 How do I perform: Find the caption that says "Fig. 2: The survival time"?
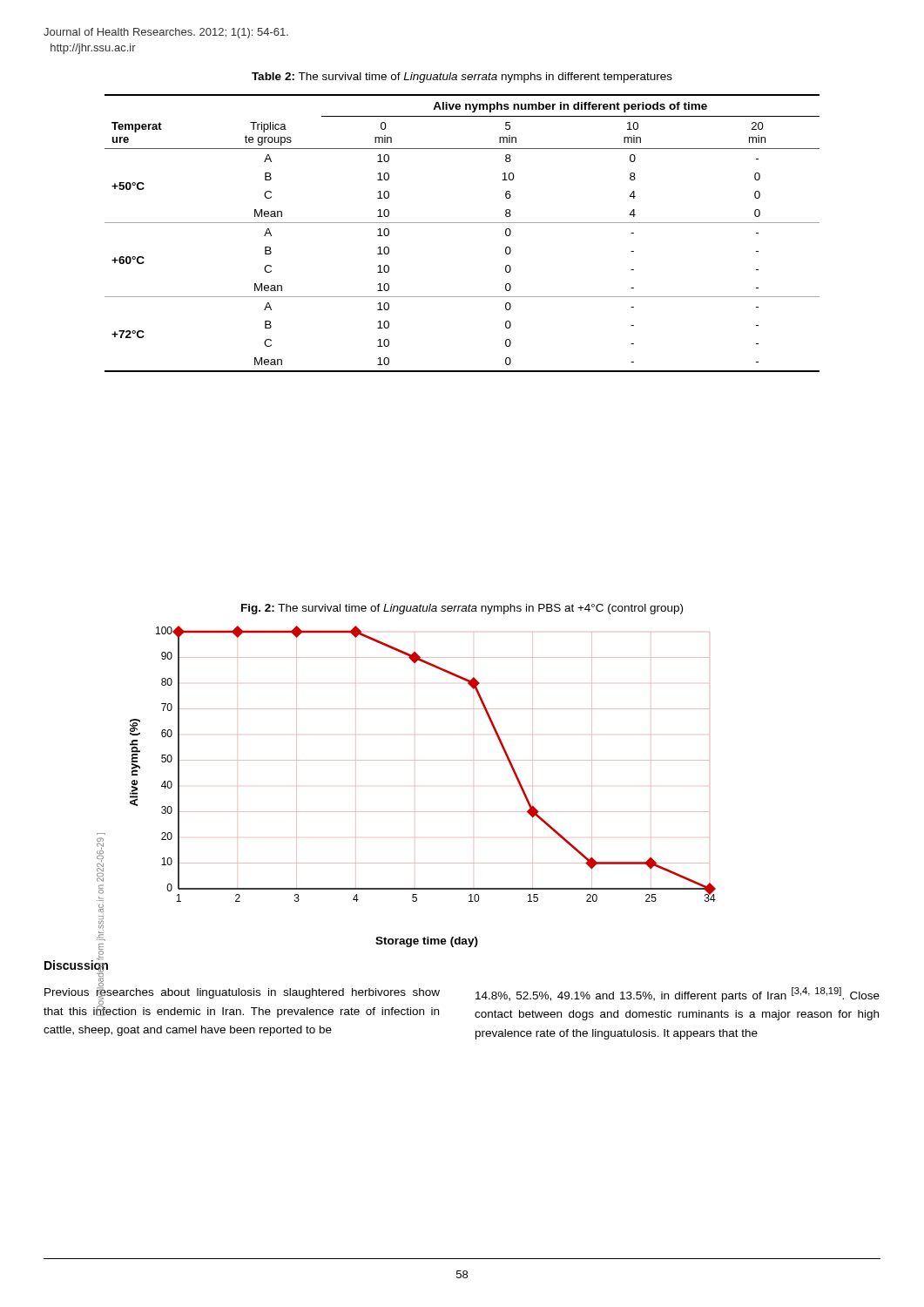coord(462,608)
